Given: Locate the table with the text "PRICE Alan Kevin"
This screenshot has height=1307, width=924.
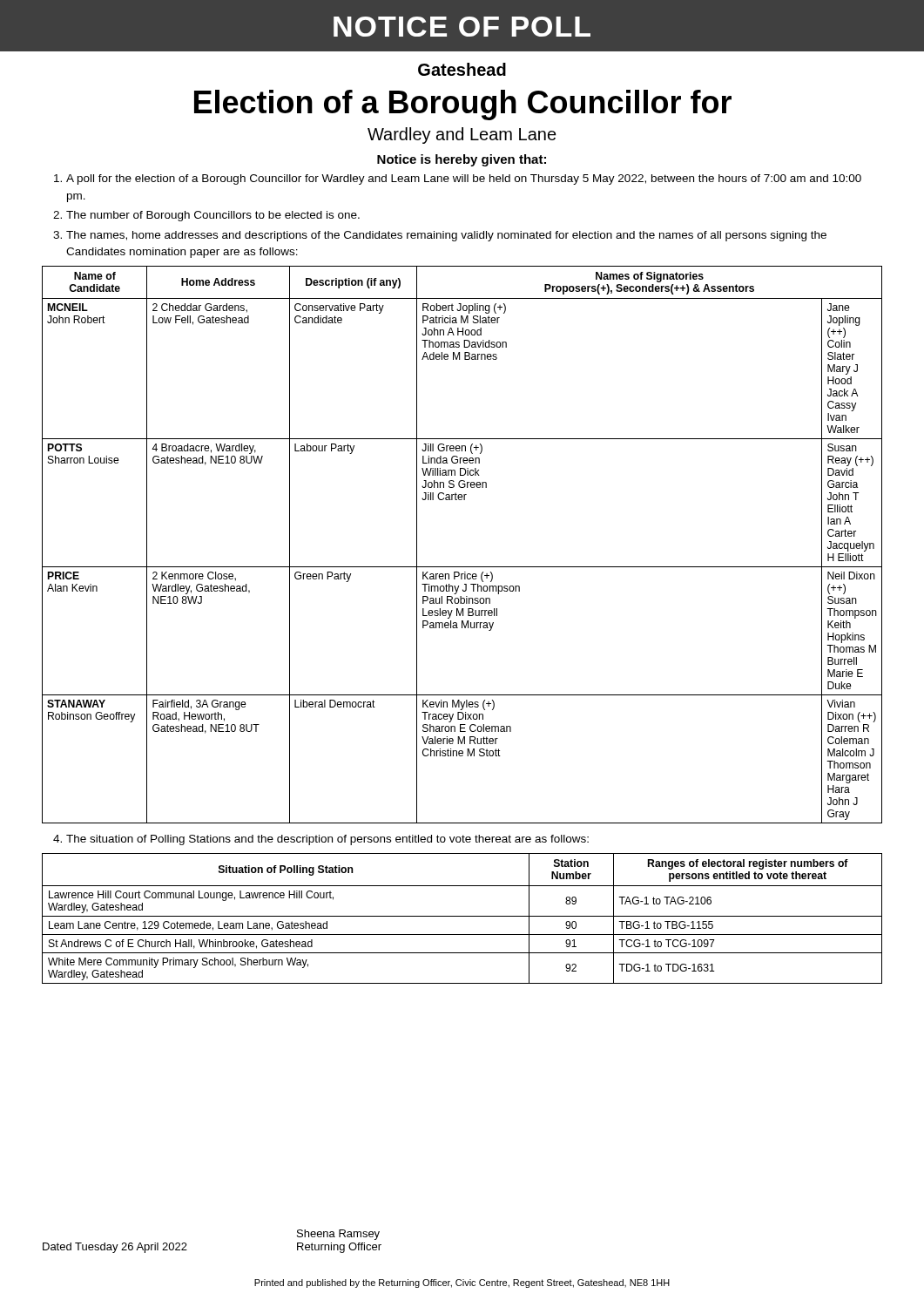Looking at the screenshot, I should tap(462, 545).
